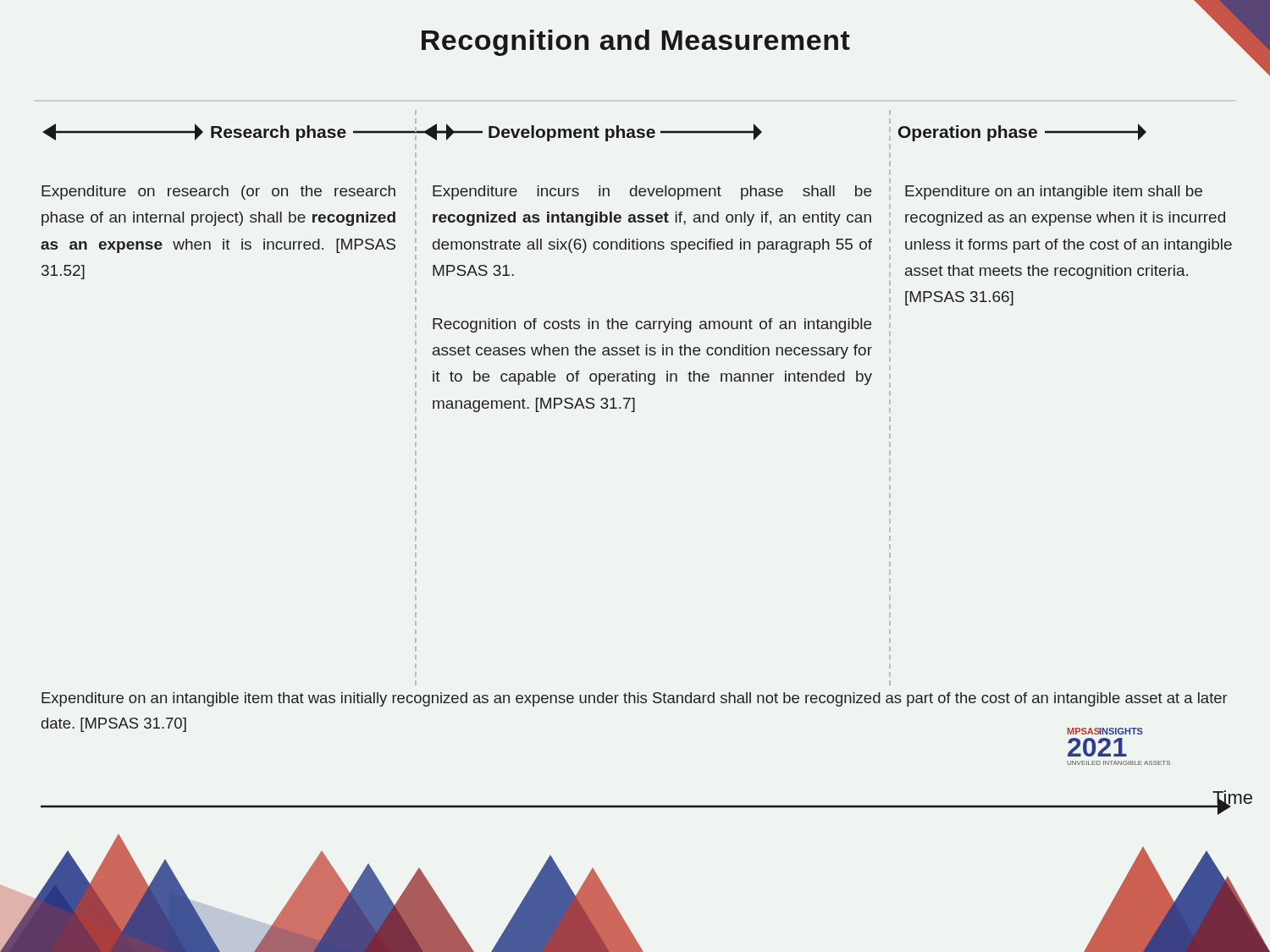Locate the logo

pos(1143,743)
